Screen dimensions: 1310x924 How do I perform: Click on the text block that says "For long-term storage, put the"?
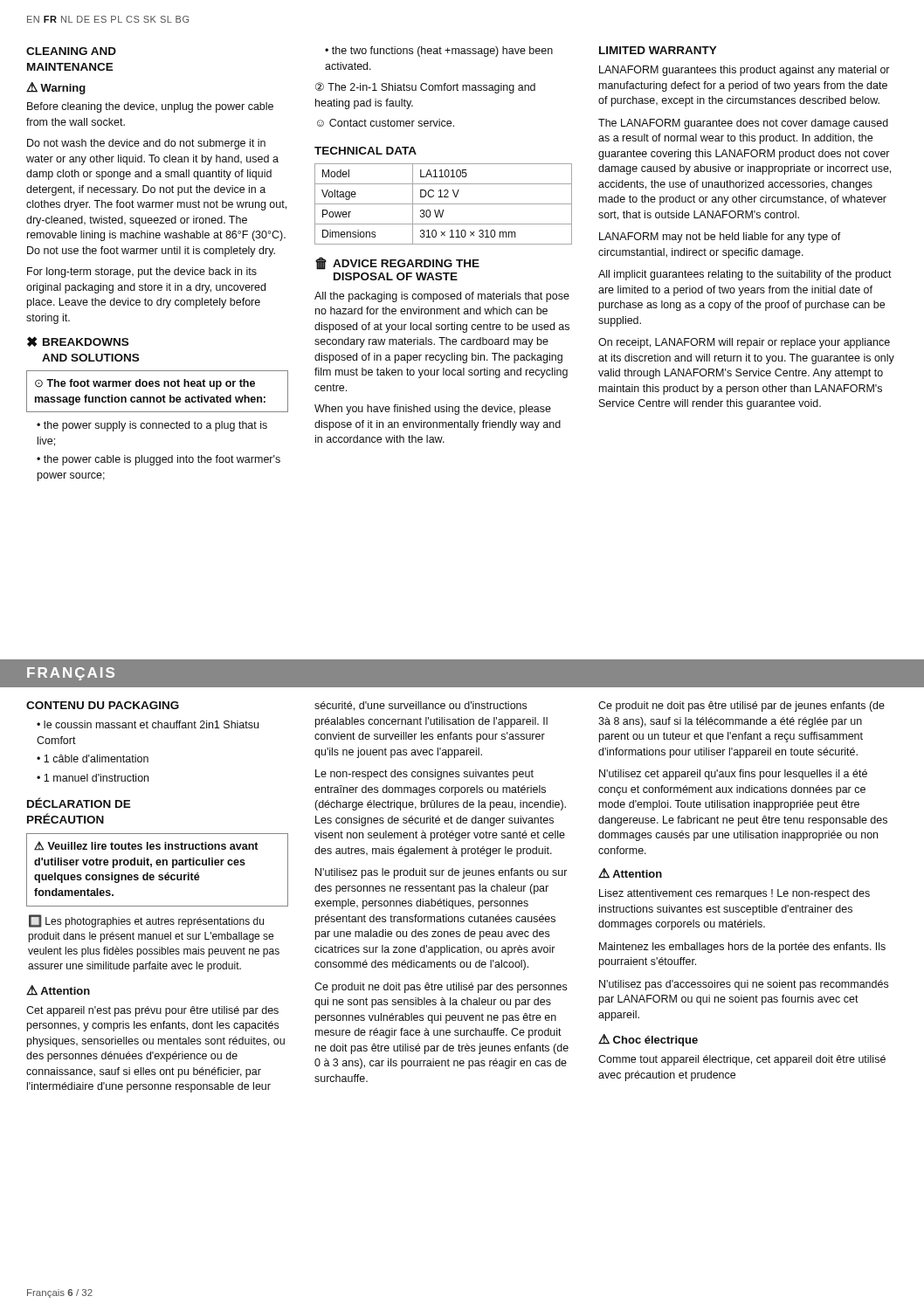[157, 295]
